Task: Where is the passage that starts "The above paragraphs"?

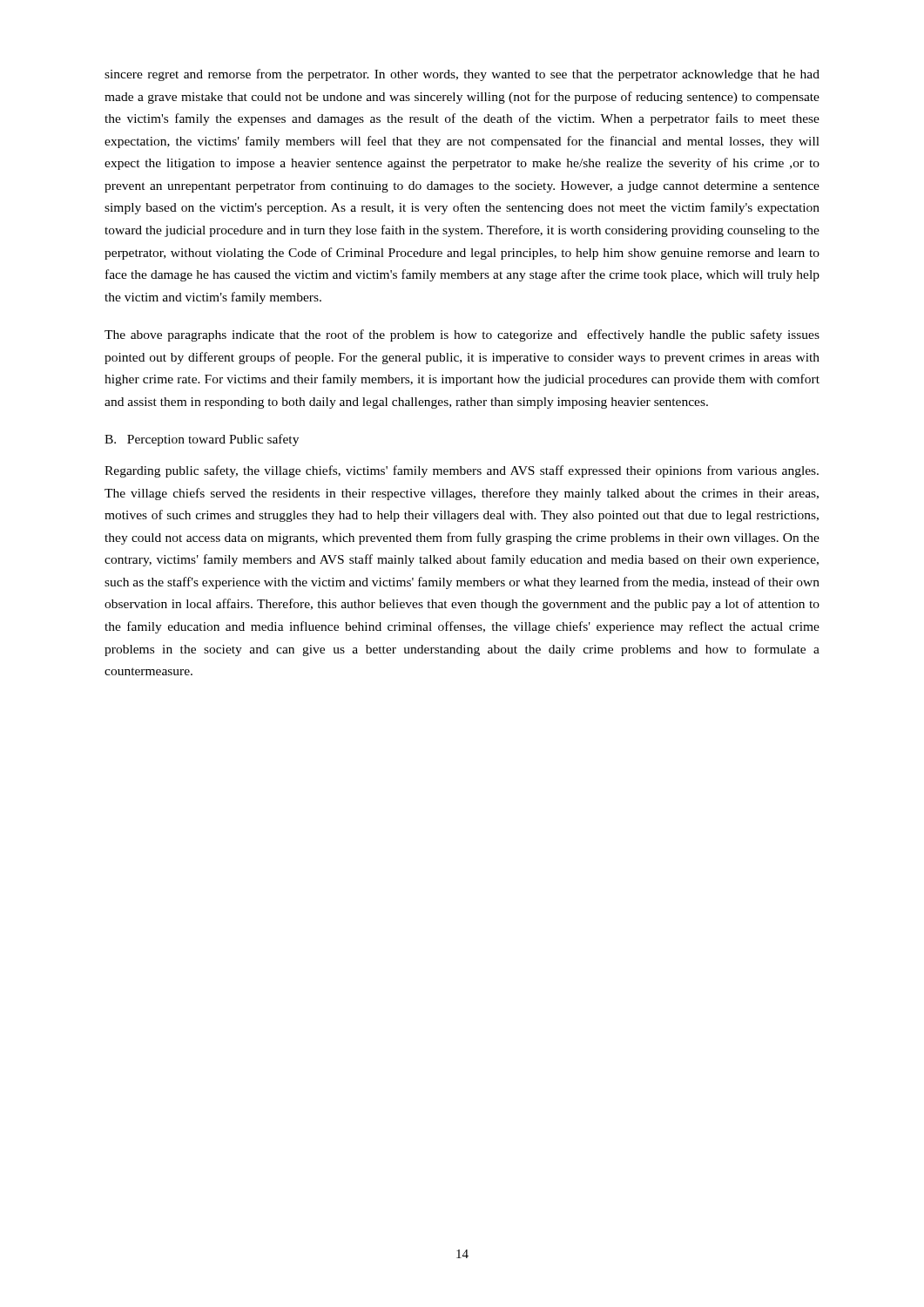Action: coord(462,368)
